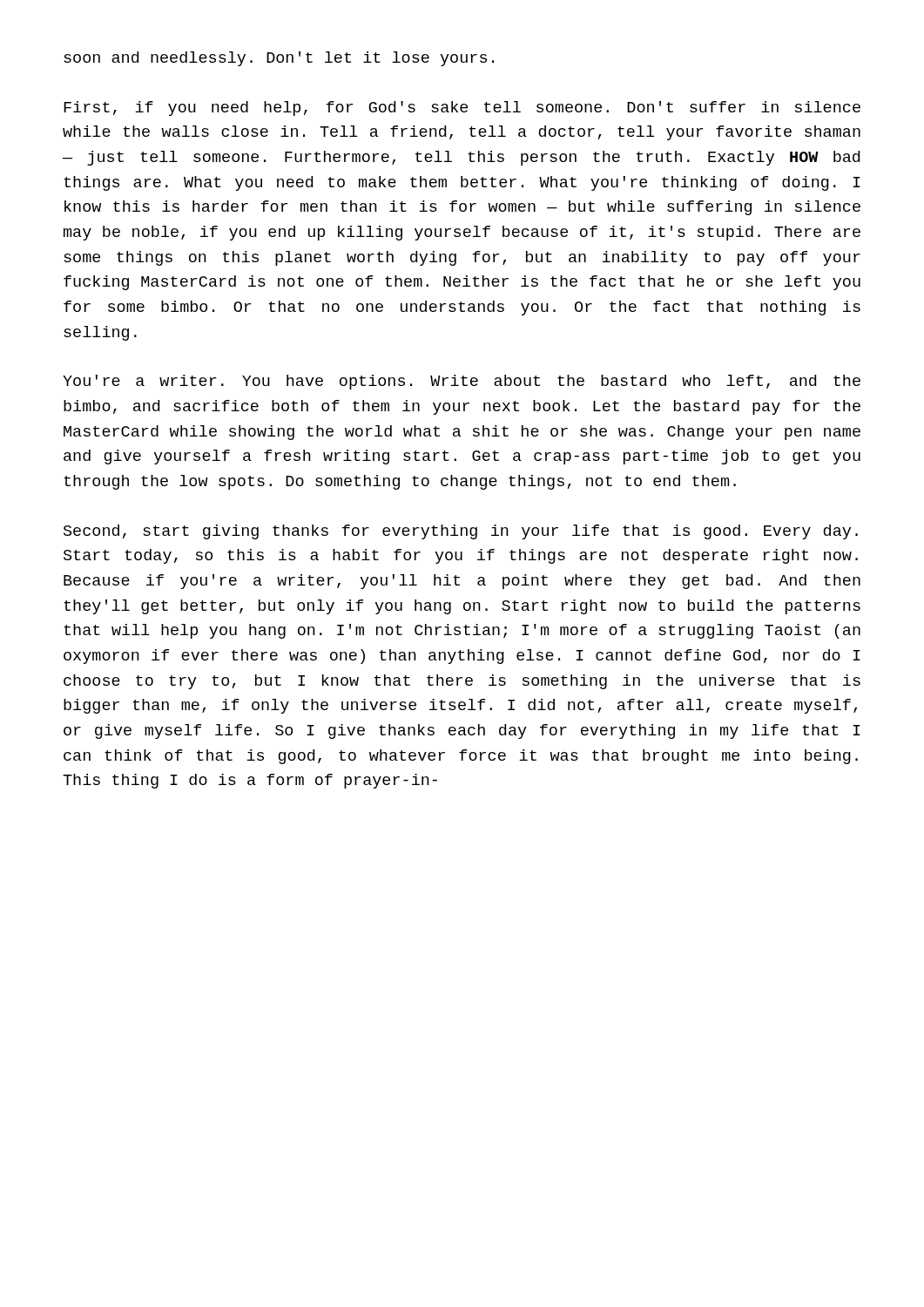
Task: Locate the region starting "soon and needlessly. Don't let it"
Action: tap(280, 59)
